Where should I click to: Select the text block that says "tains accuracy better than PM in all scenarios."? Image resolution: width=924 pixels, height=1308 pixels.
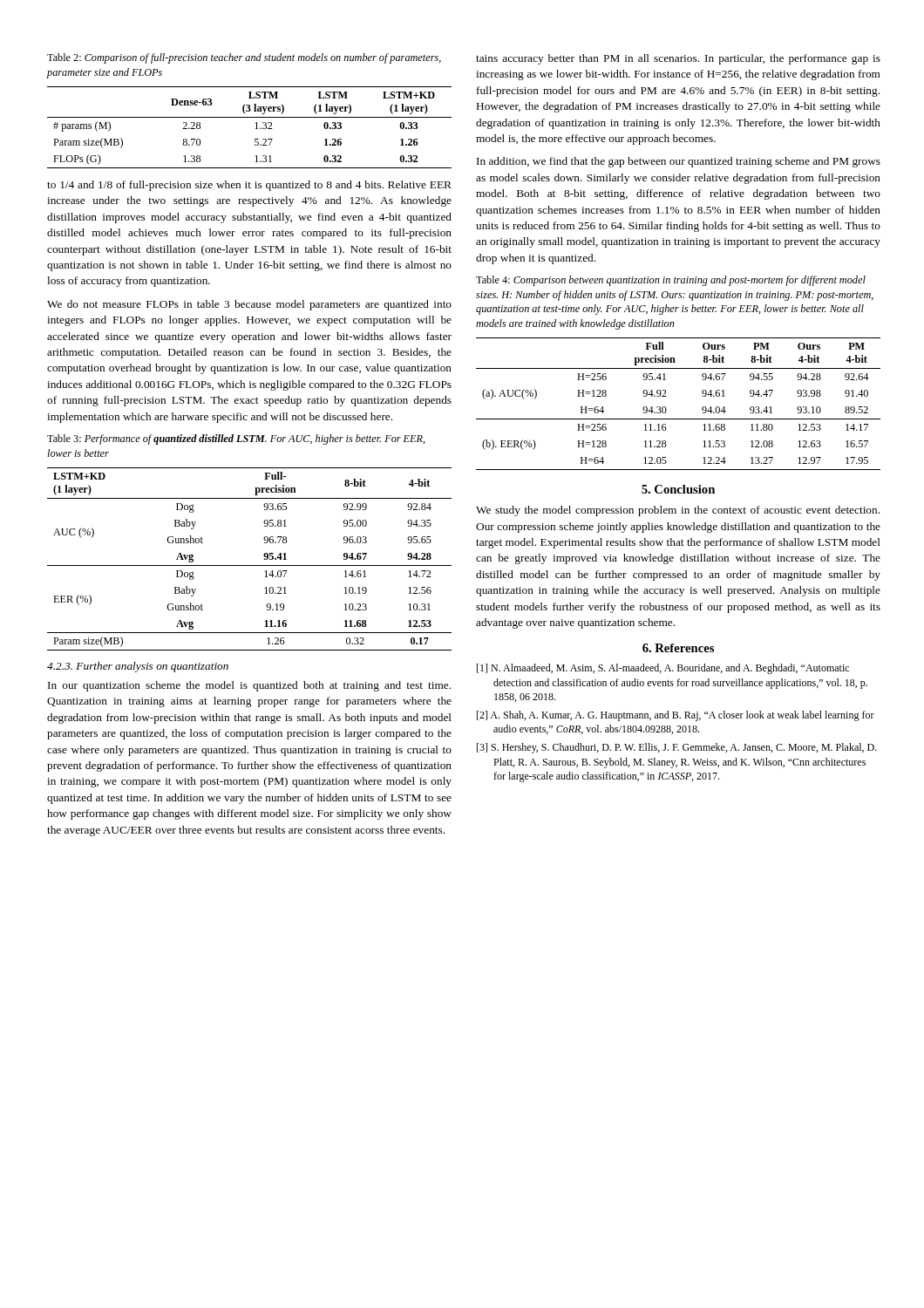(x=678, y=98)
